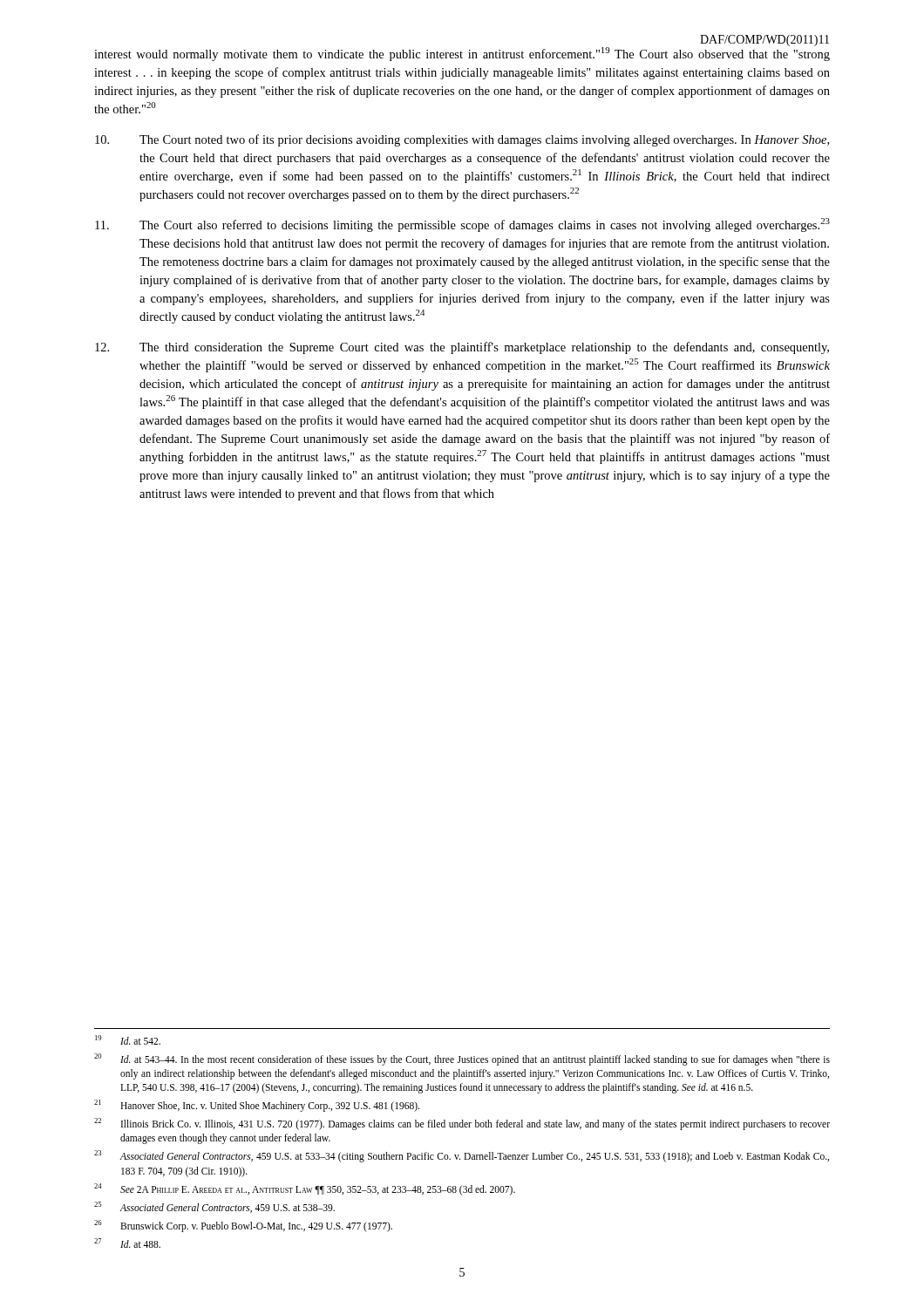Where is the passage that starts "24 See 2A Phillip E. Areeda"?
Screen dimensions: 1308x924
(x=462, y=1189)
